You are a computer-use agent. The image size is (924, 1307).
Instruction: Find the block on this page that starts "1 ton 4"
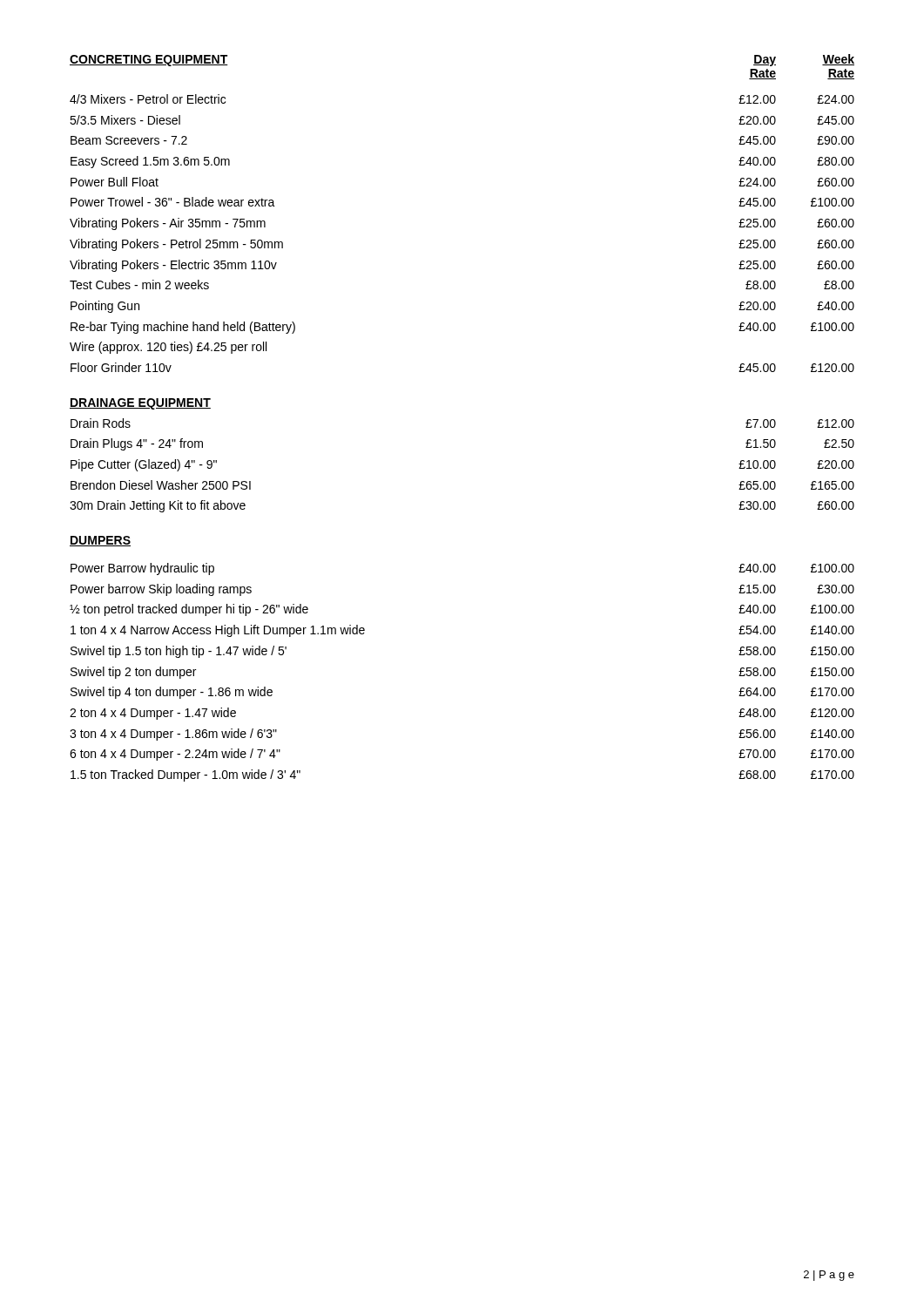click(x=219, y=630)
